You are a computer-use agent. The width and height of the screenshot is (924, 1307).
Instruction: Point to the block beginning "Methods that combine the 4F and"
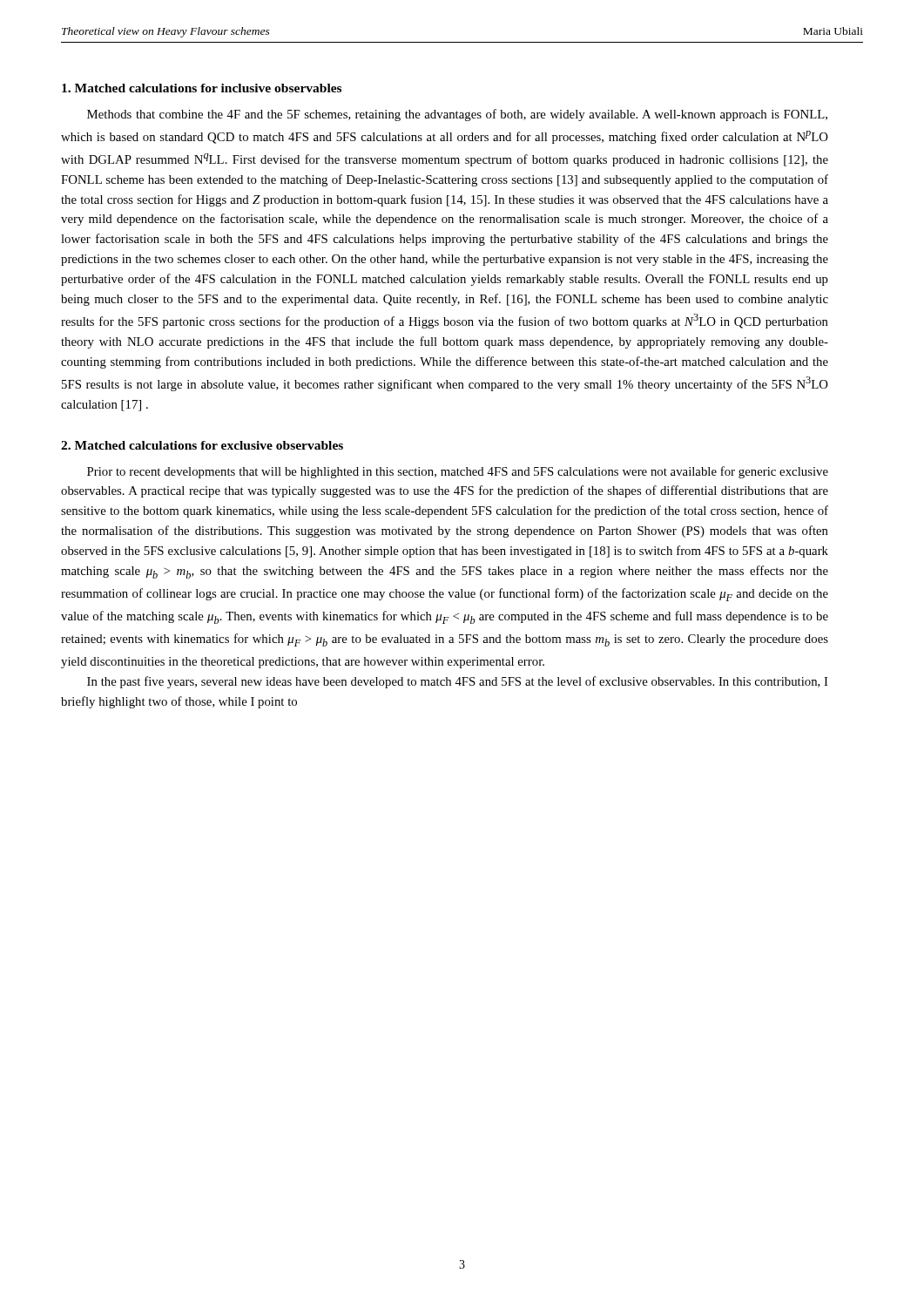(445, 259)
